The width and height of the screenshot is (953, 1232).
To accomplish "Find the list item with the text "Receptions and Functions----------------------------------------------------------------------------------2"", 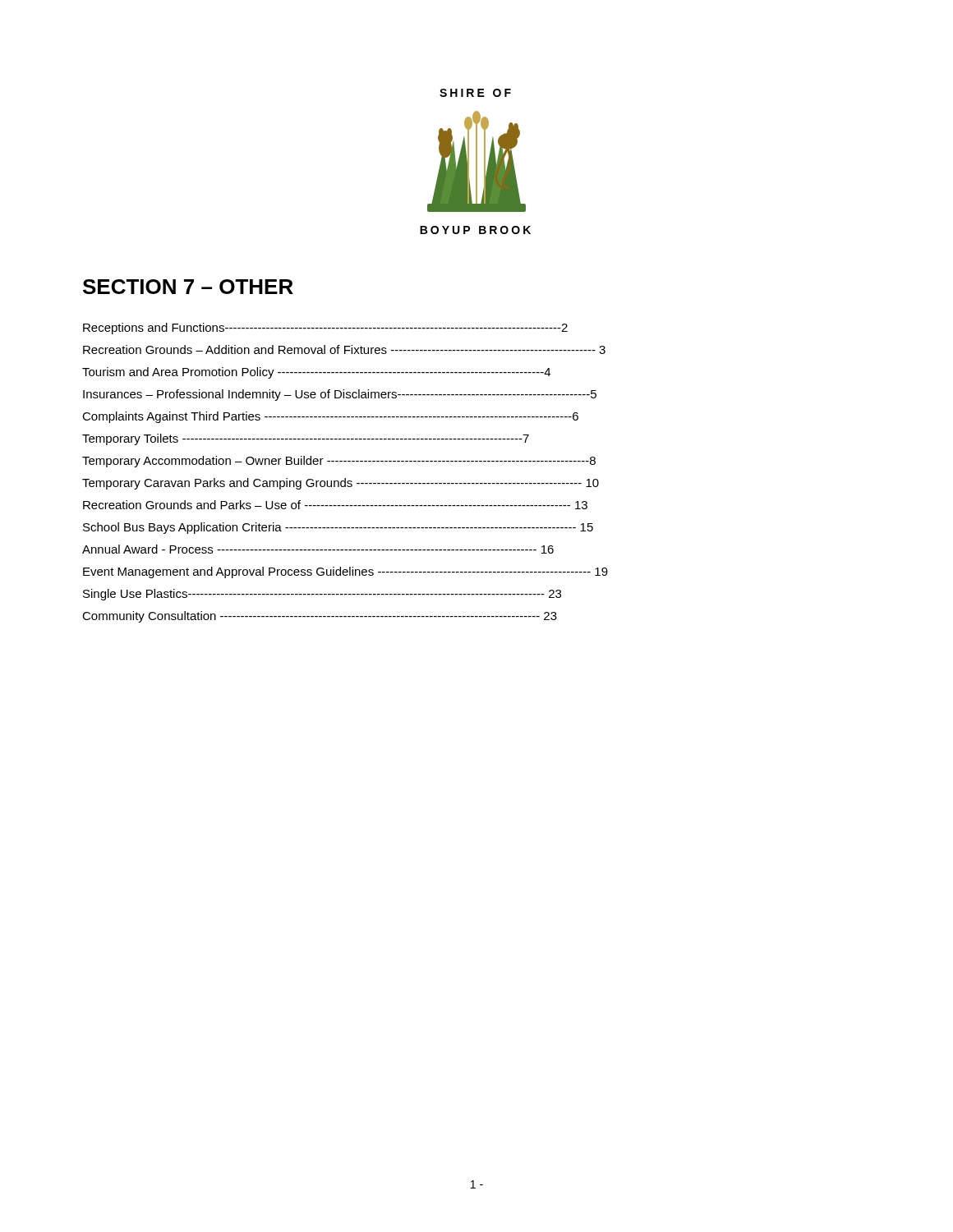I will [325, 327].
